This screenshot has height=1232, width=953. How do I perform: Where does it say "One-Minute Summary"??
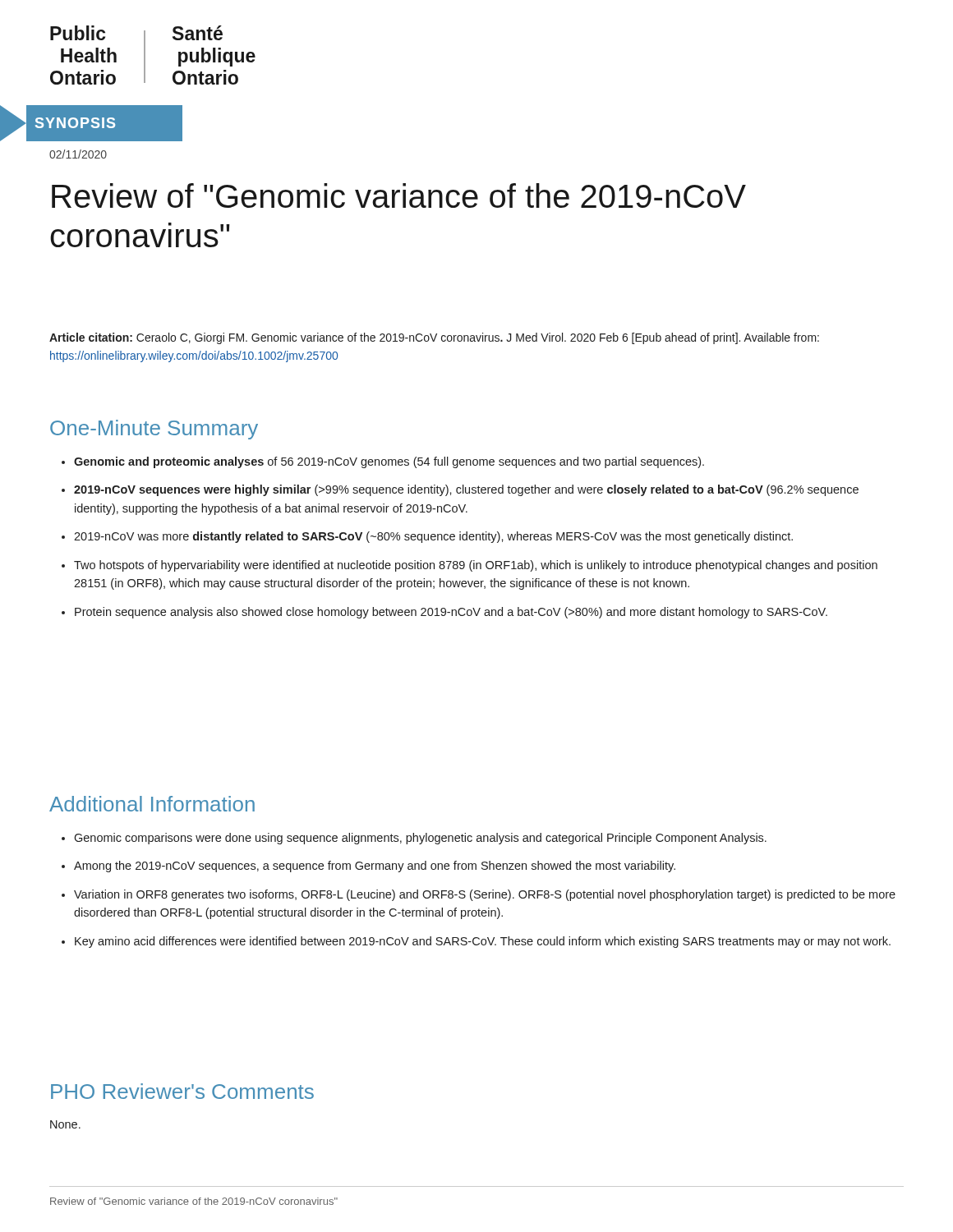tap(154, 430)
